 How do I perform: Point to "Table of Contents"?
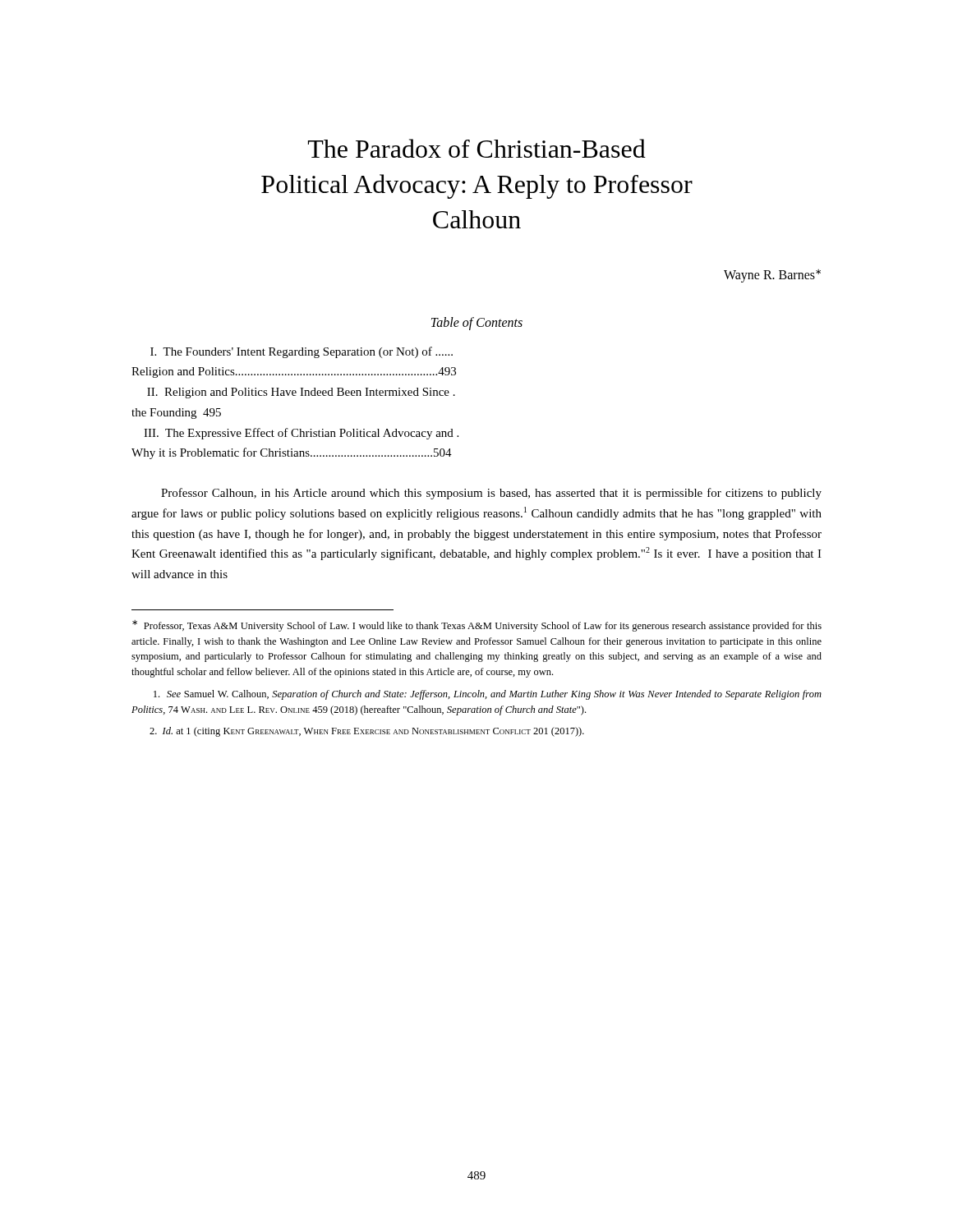[476, 322]
